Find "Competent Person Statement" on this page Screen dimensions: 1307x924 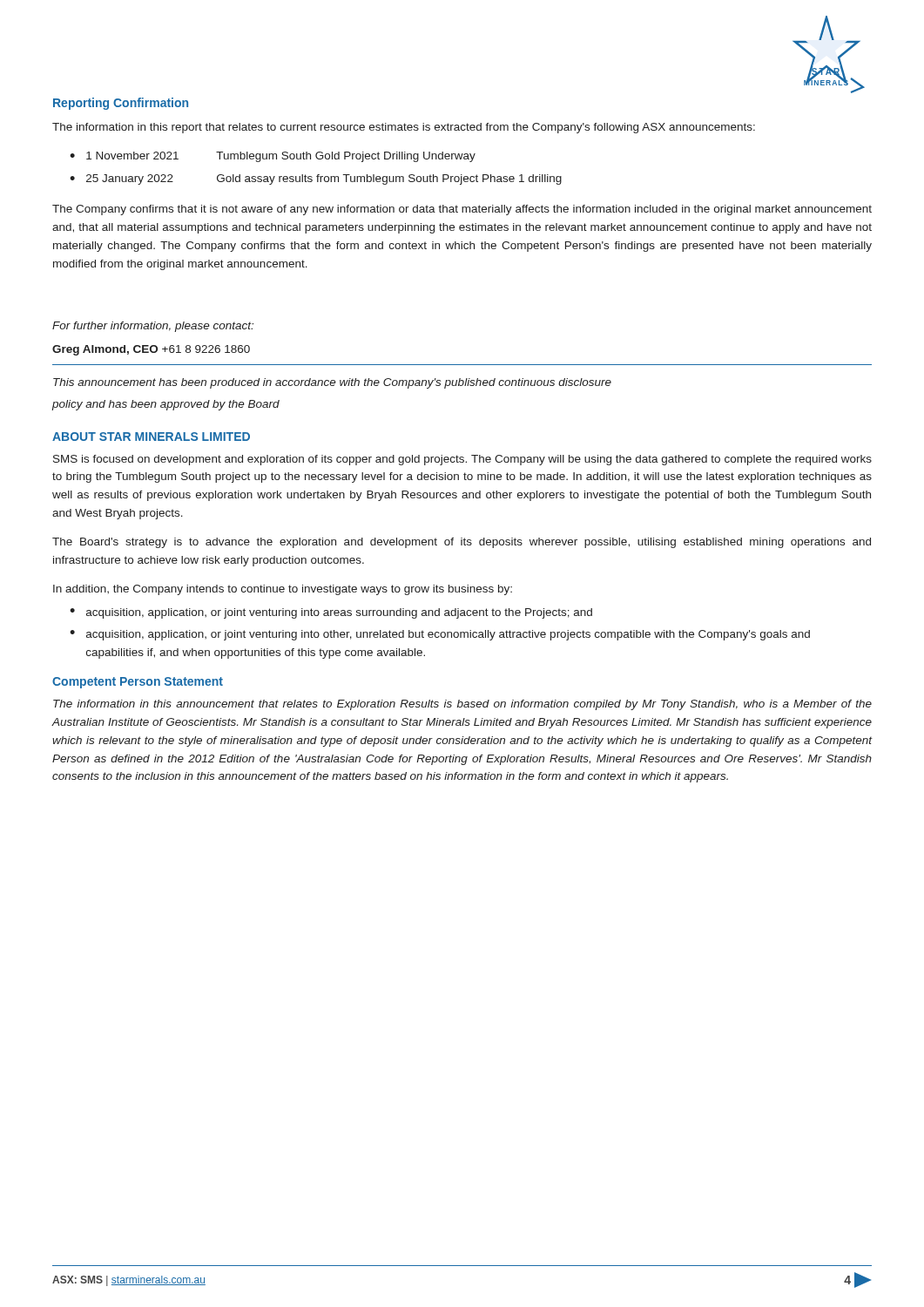(x=138, y=681)
